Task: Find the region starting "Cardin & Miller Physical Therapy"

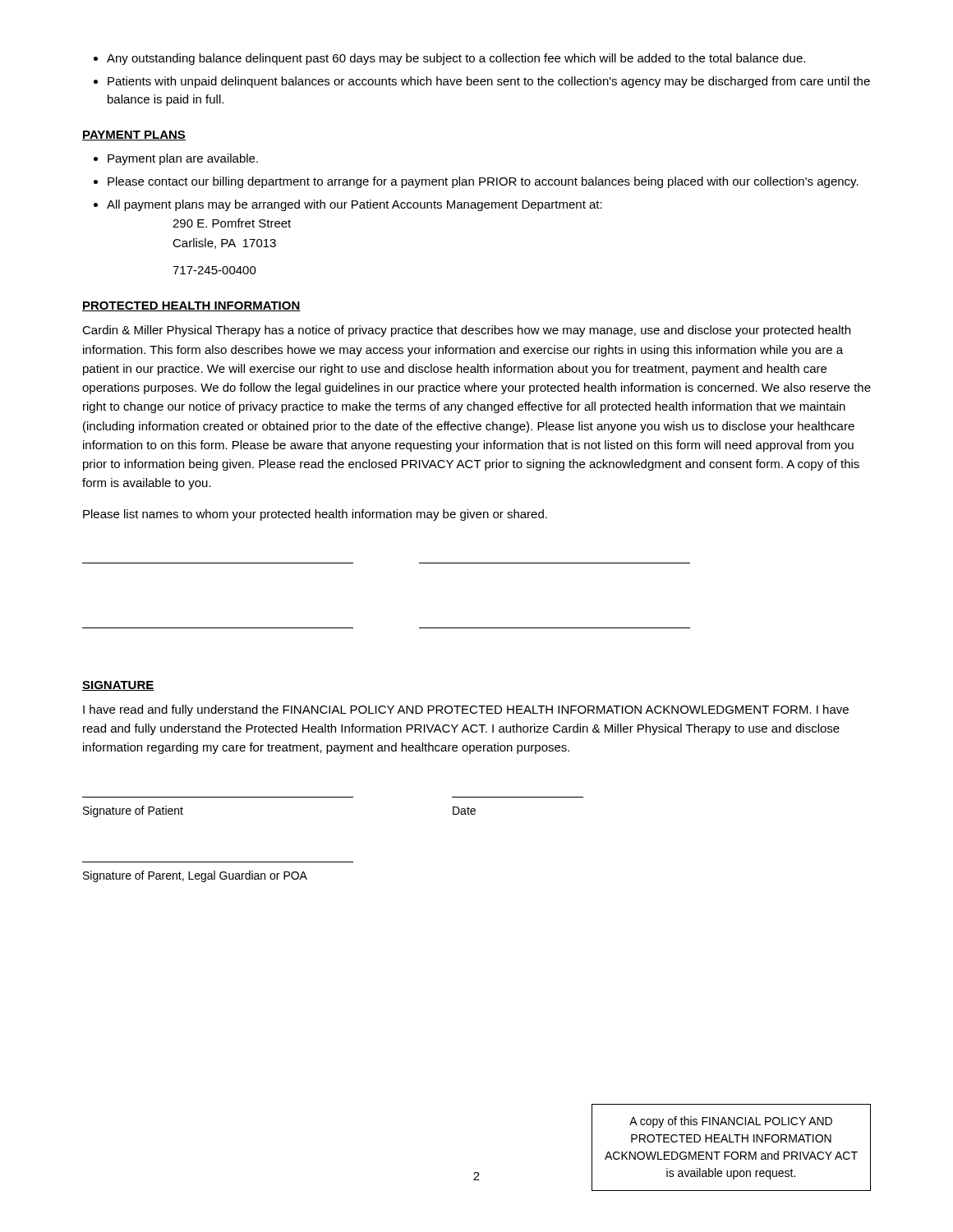Action: (476, 406)
